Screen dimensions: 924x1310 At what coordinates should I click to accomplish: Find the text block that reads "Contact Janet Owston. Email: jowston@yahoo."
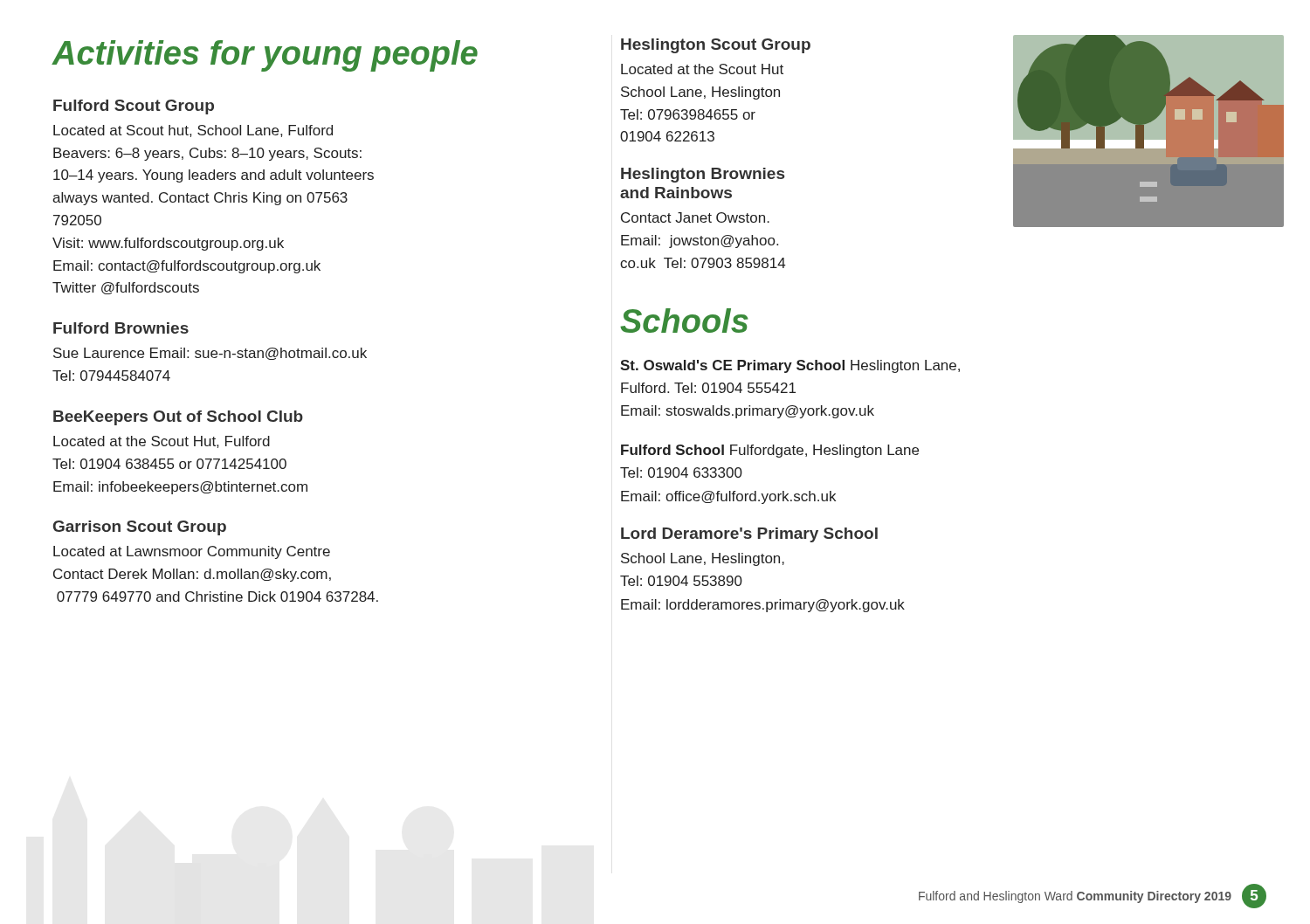[703, 241]
